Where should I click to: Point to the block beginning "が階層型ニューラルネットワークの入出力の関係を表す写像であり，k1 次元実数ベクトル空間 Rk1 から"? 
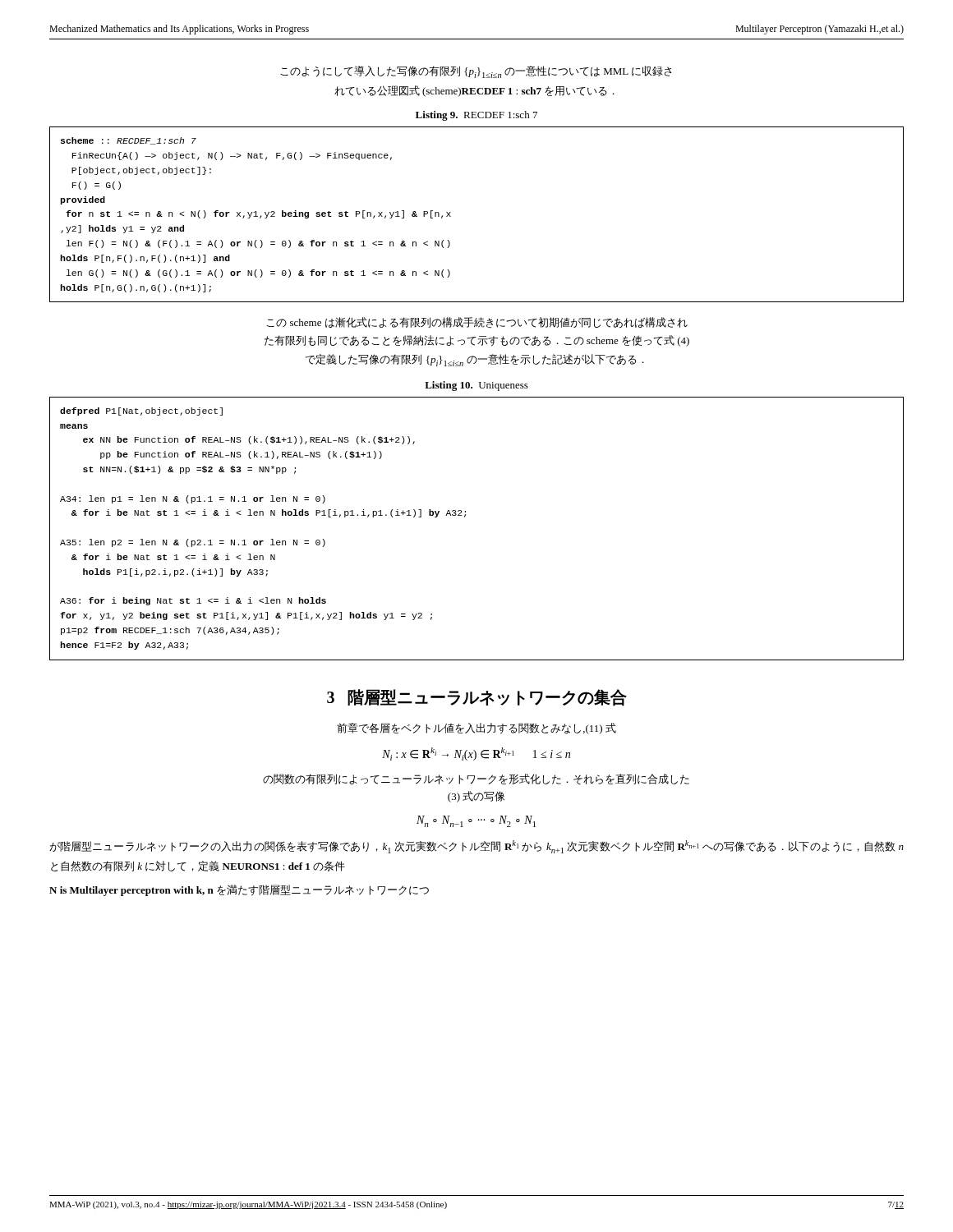pos(476,855)
